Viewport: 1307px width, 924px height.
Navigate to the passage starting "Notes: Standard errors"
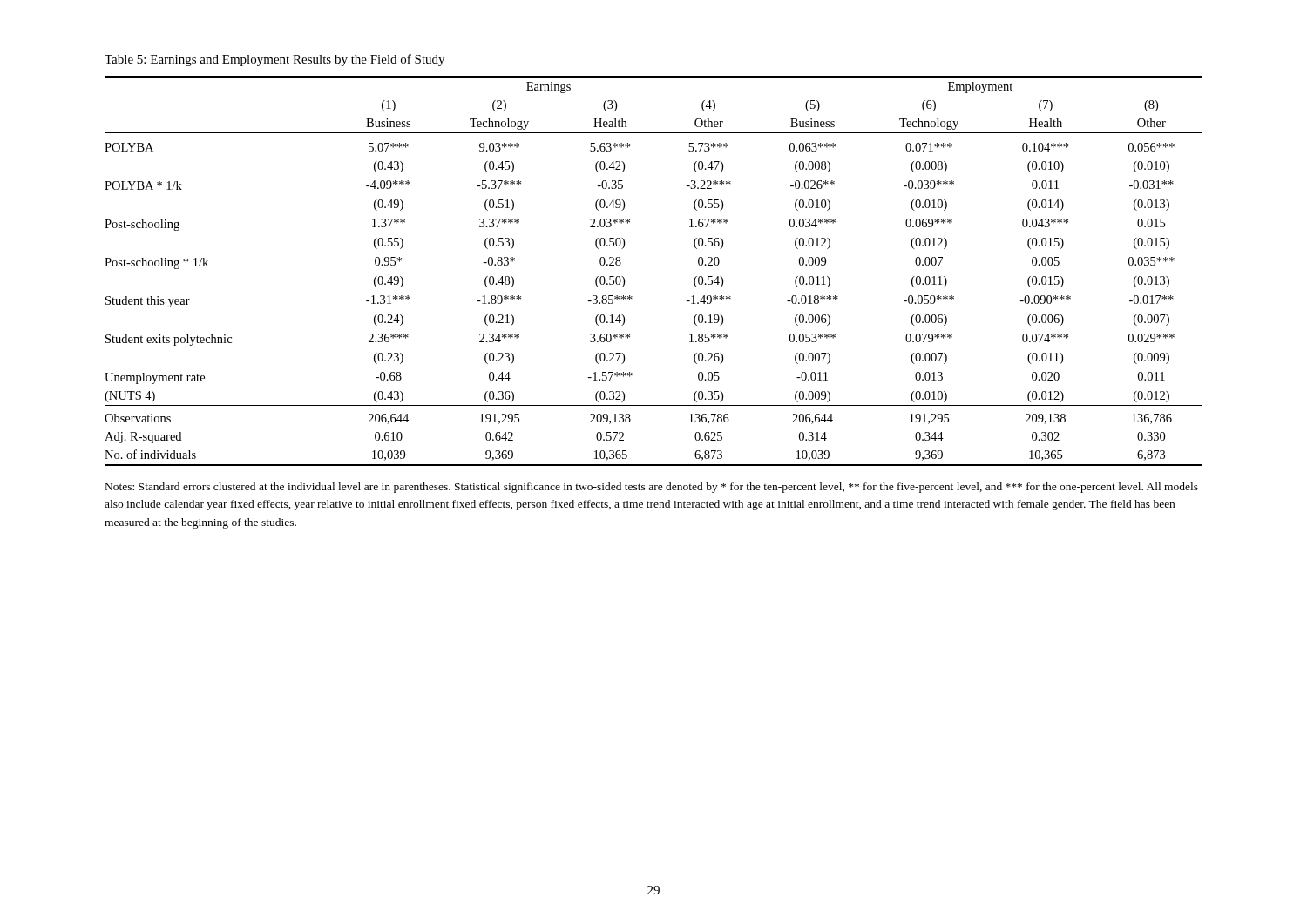pos(651,504)
